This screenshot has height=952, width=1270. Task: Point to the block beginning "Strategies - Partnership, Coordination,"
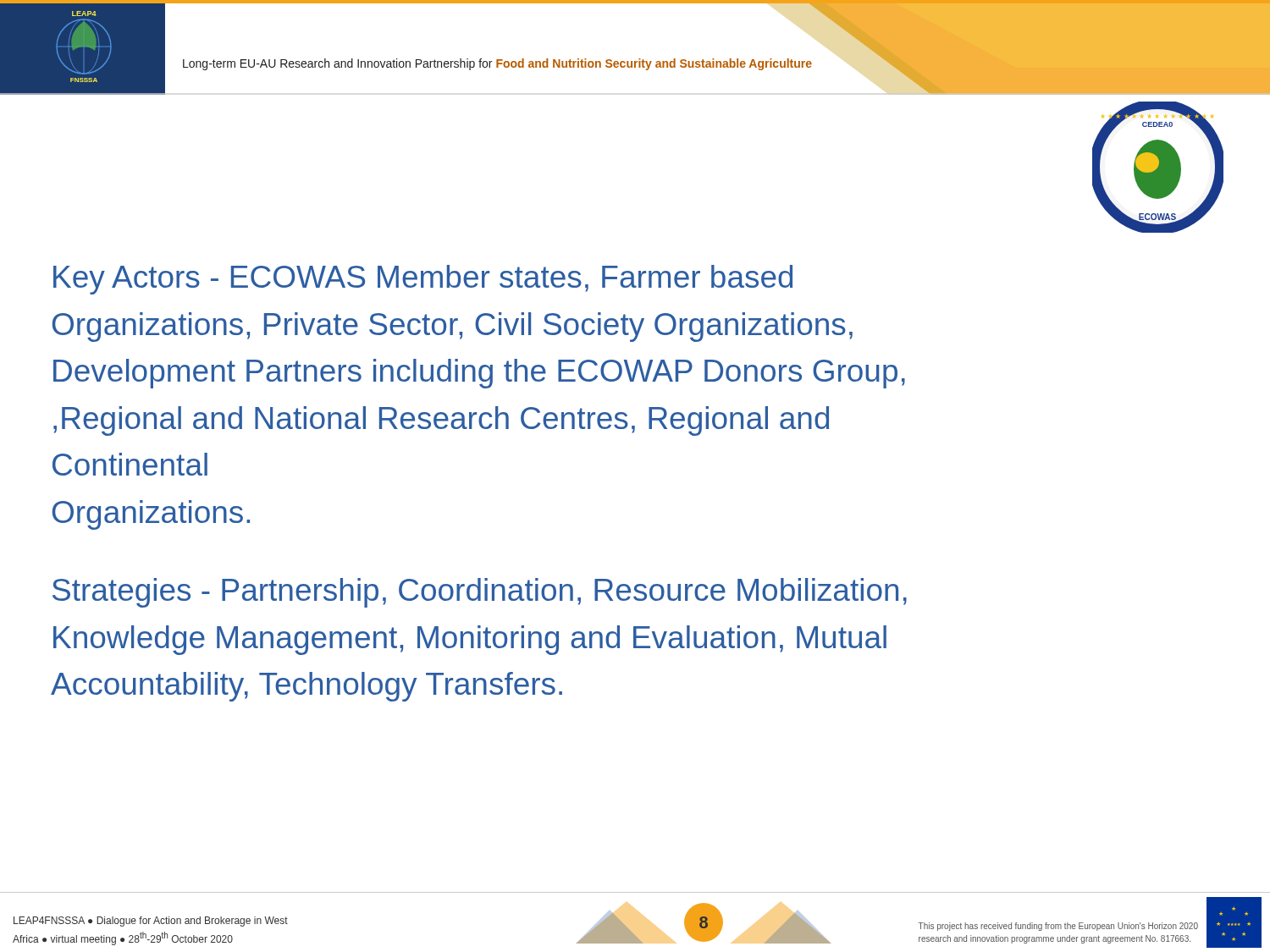pyautogui.click(x=480, y=637)
